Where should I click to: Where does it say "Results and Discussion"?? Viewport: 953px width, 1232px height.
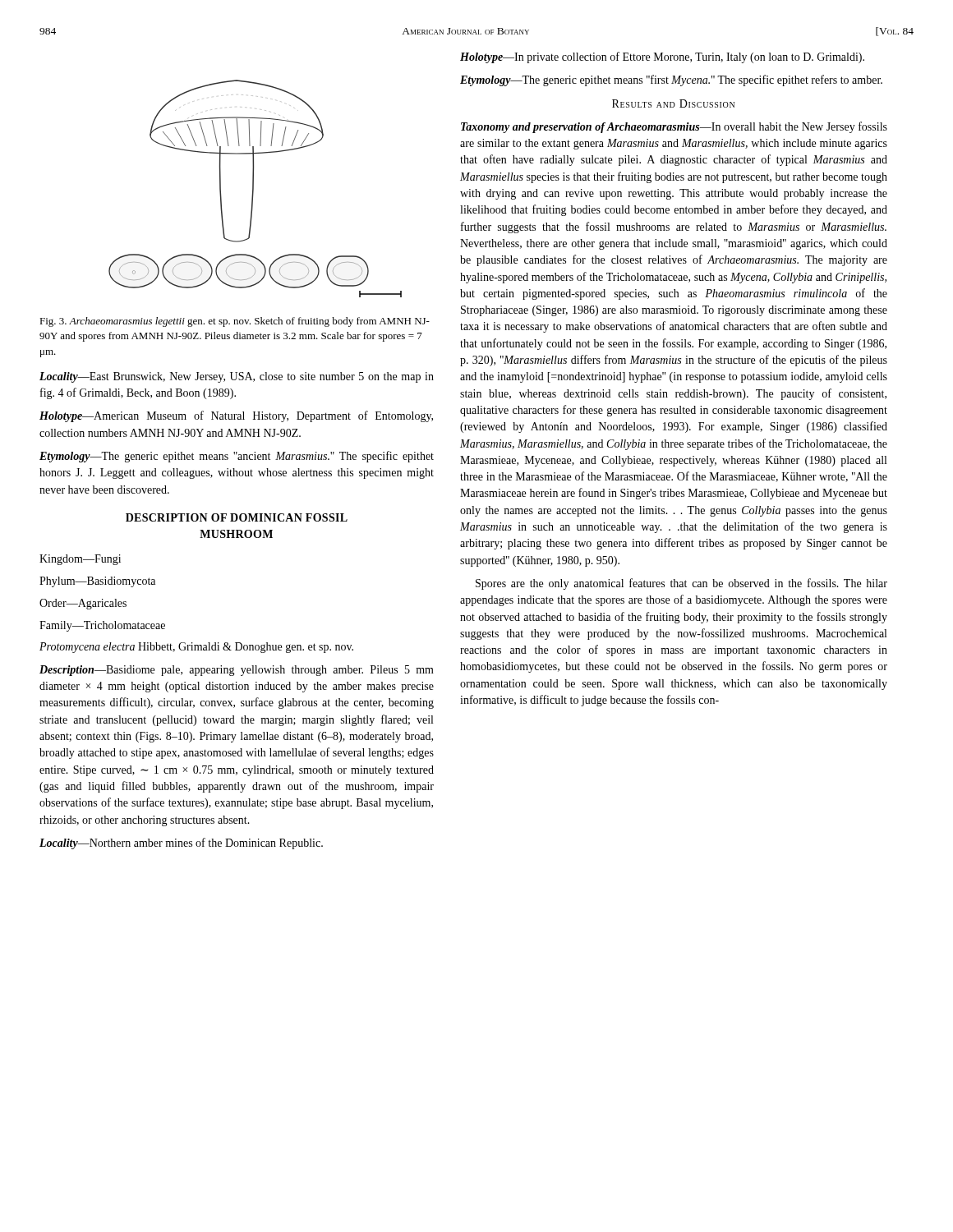pos(674,104)
